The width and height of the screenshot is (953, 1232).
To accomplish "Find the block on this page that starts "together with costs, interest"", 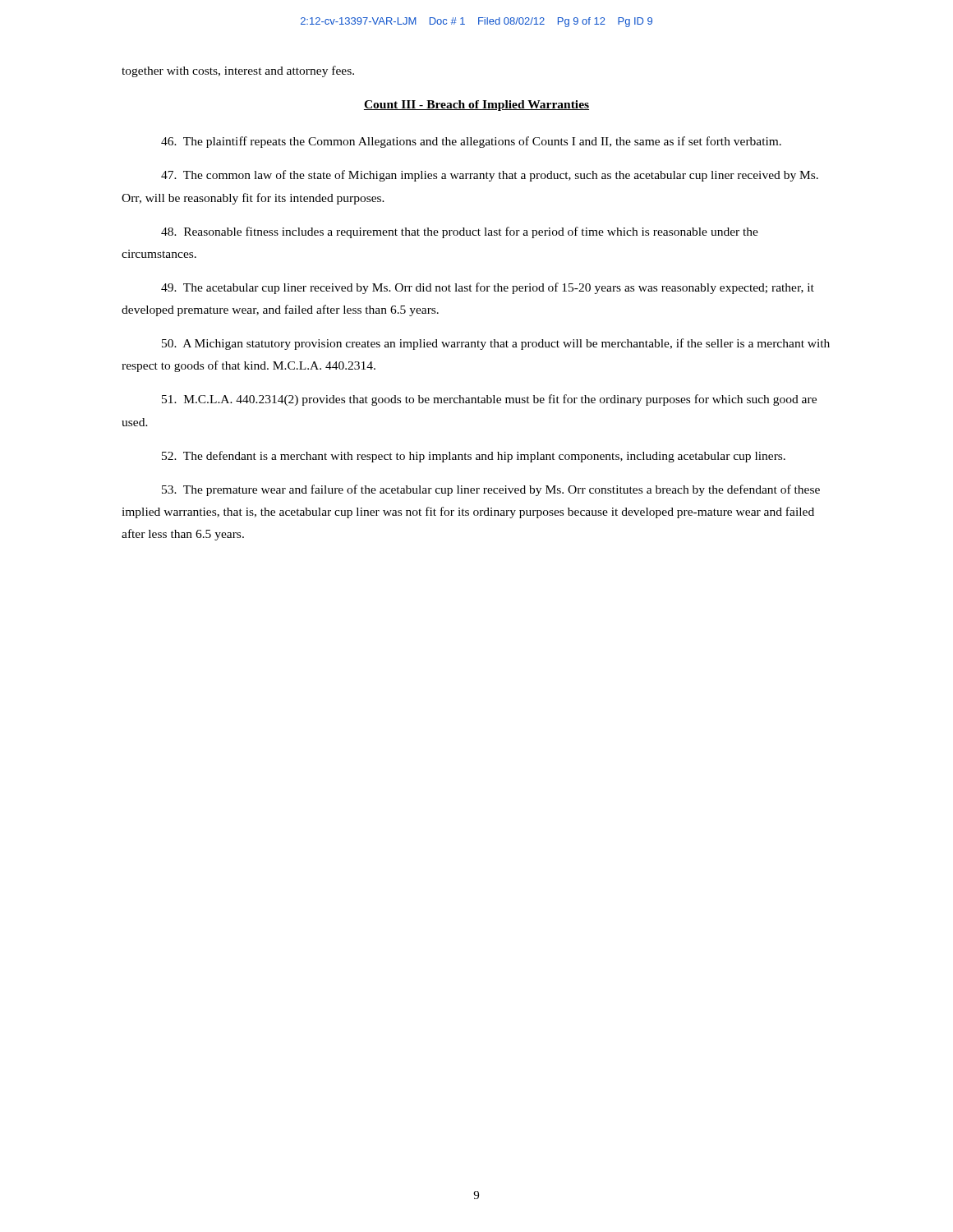I will (x=238, y=70).
